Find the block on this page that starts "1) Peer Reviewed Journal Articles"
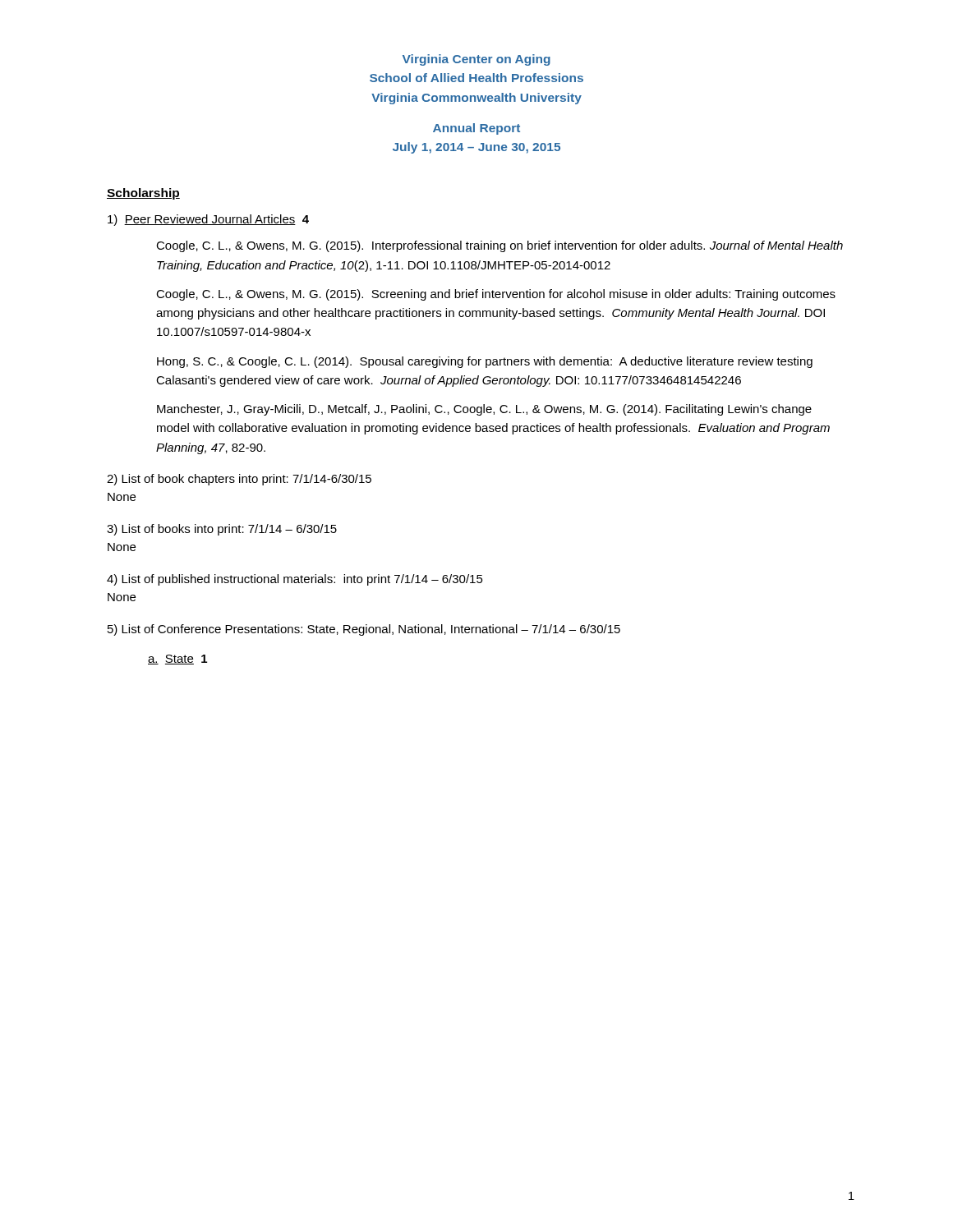The width and height of the screenshot is (953, 1232). point(208,219)
